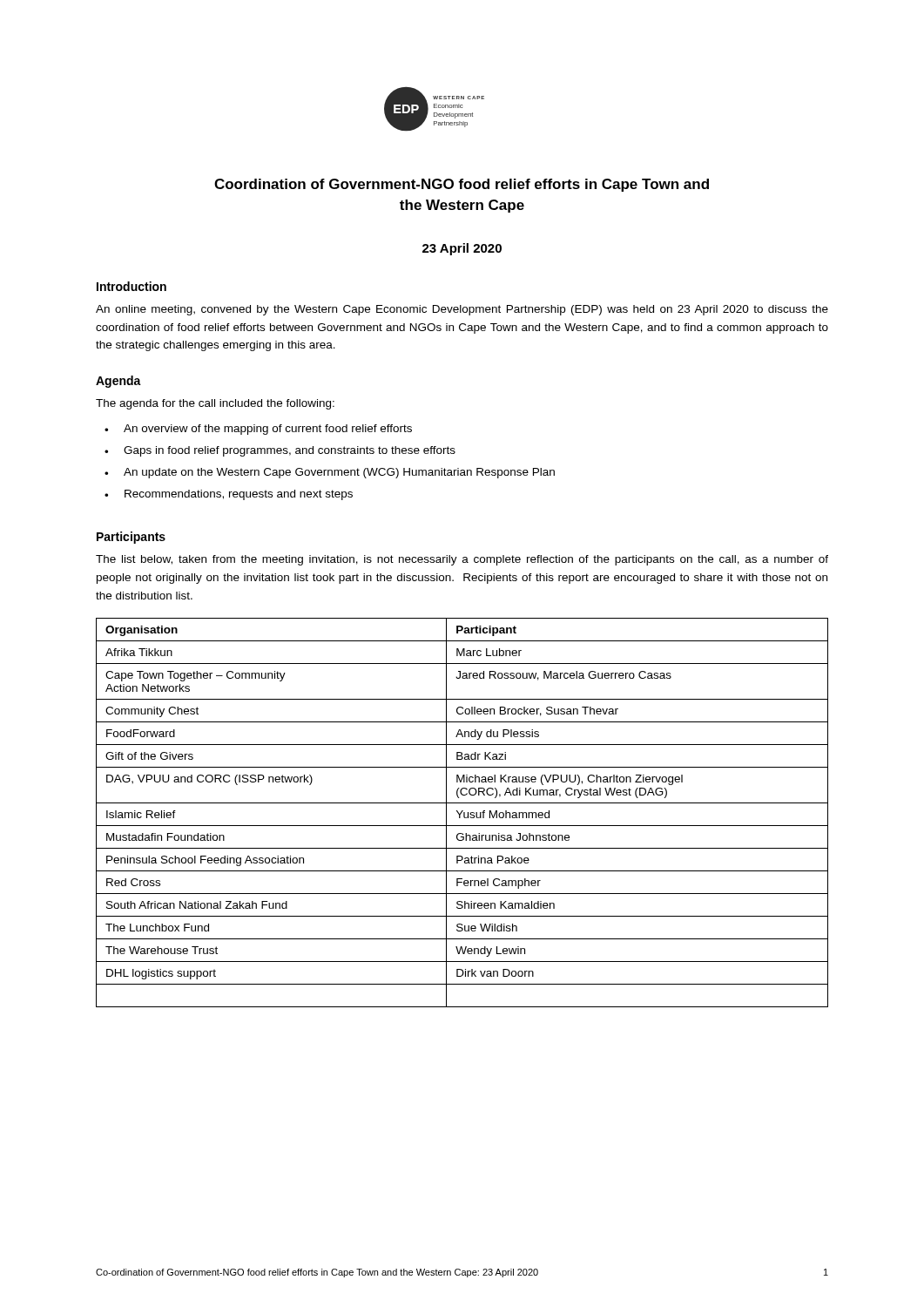Locate the region starting "The agenda for"

coord(215,403)
